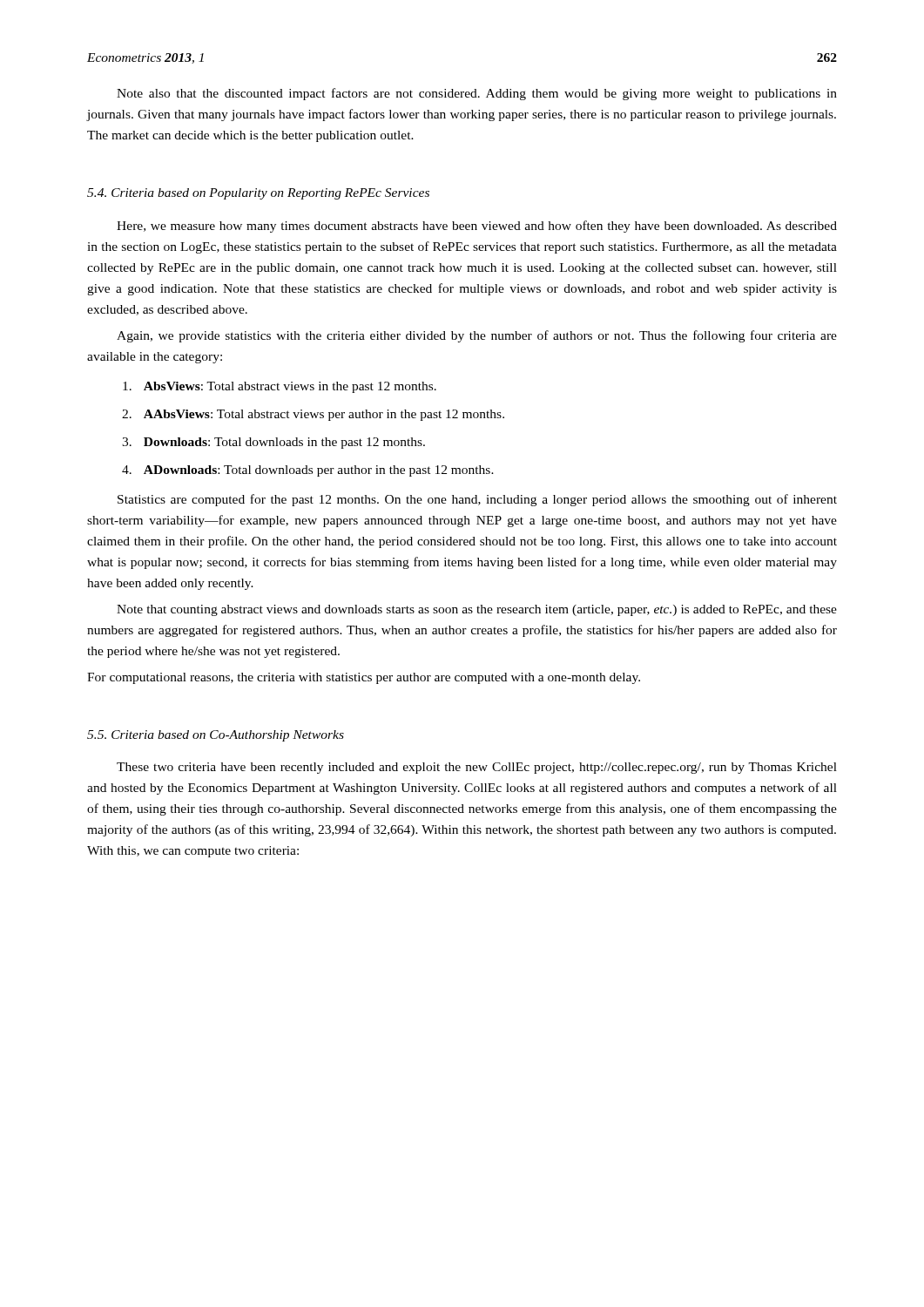Find the text block with the text "For computational reasons, the criteria with"
924x1307 pixels.
(462, 677)
